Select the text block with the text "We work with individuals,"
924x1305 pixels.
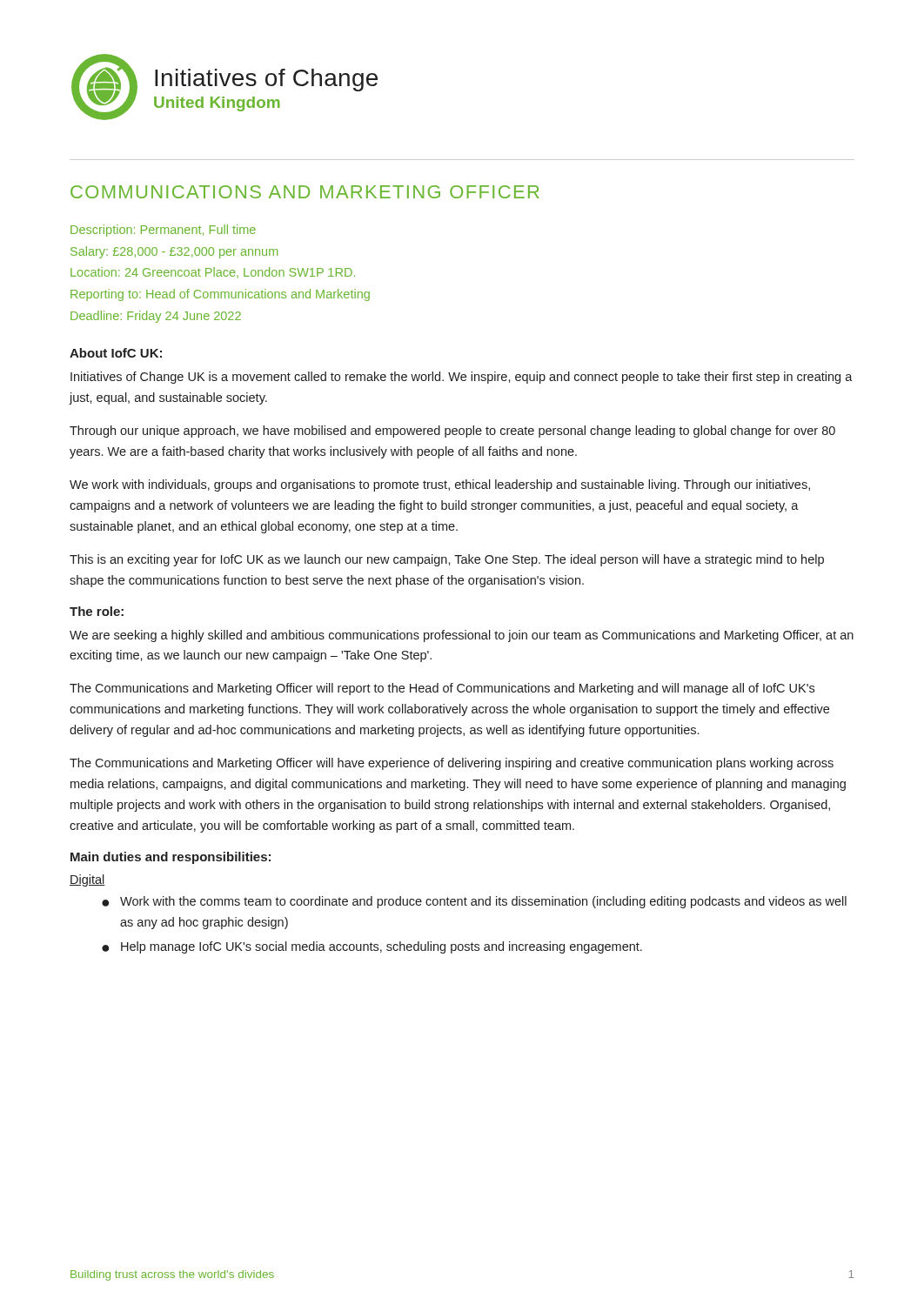coord(440,505)
